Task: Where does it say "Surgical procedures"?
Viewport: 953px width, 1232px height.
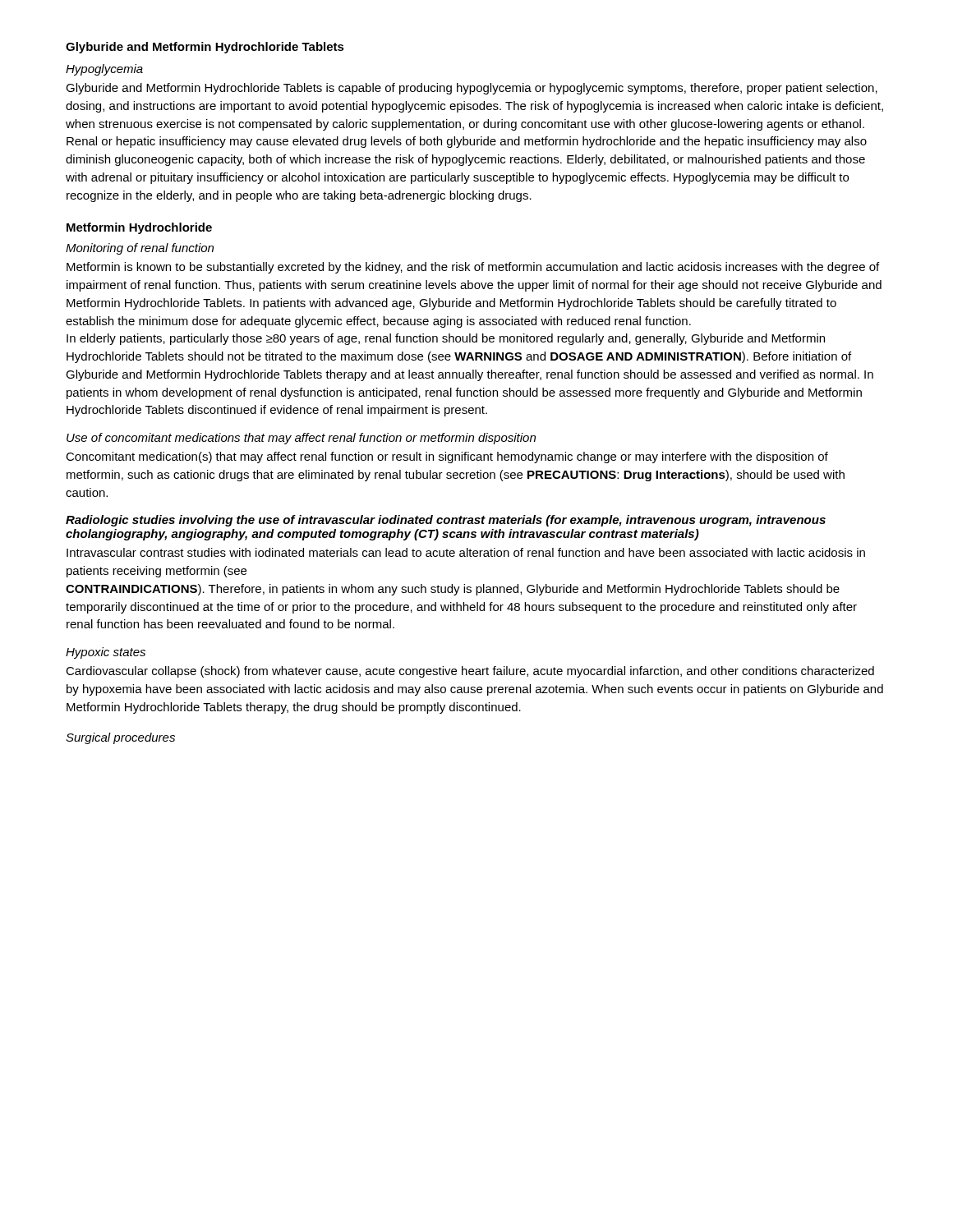Action: [x=121, y=737]
